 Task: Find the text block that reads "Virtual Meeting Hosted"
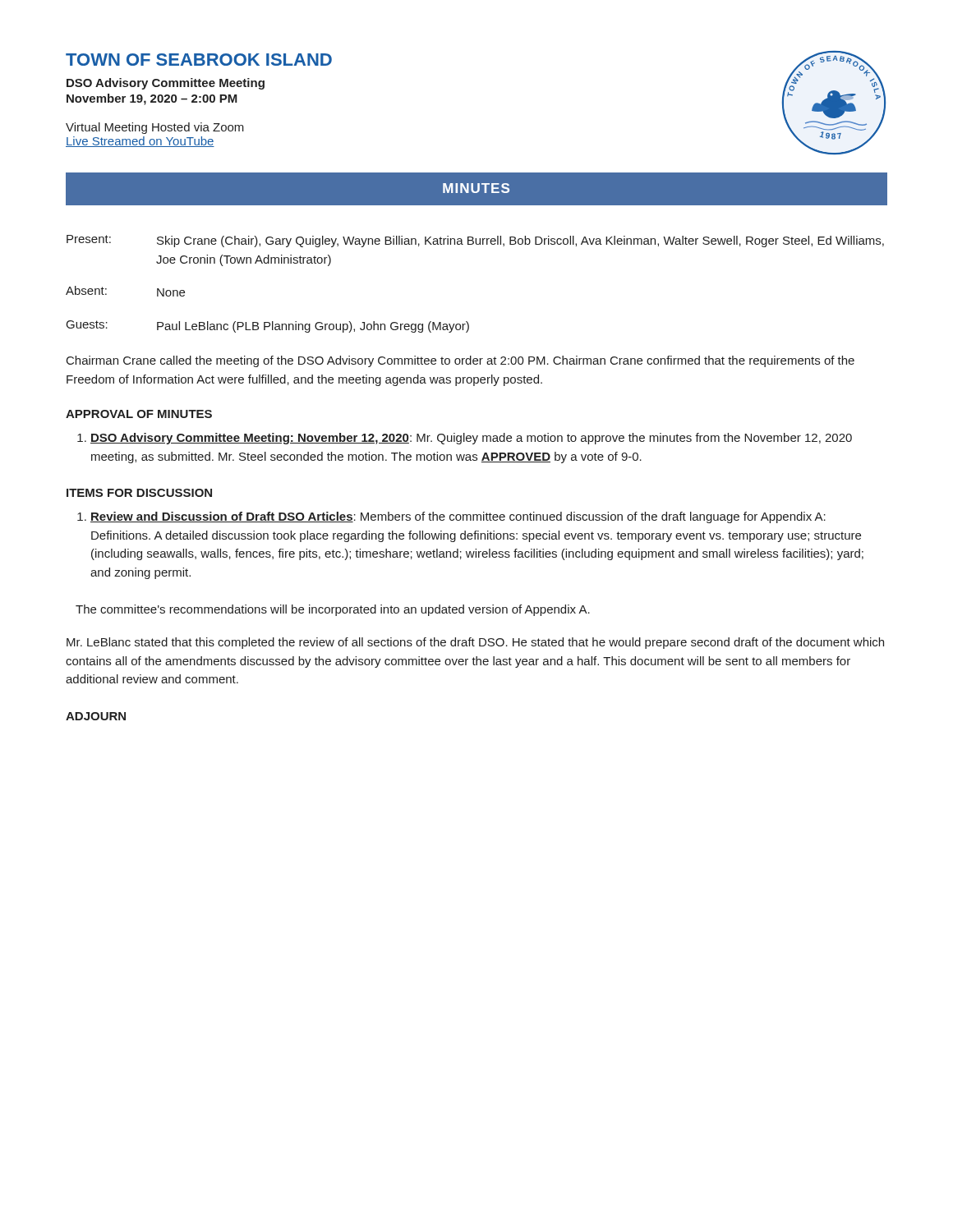click(143, 133)
